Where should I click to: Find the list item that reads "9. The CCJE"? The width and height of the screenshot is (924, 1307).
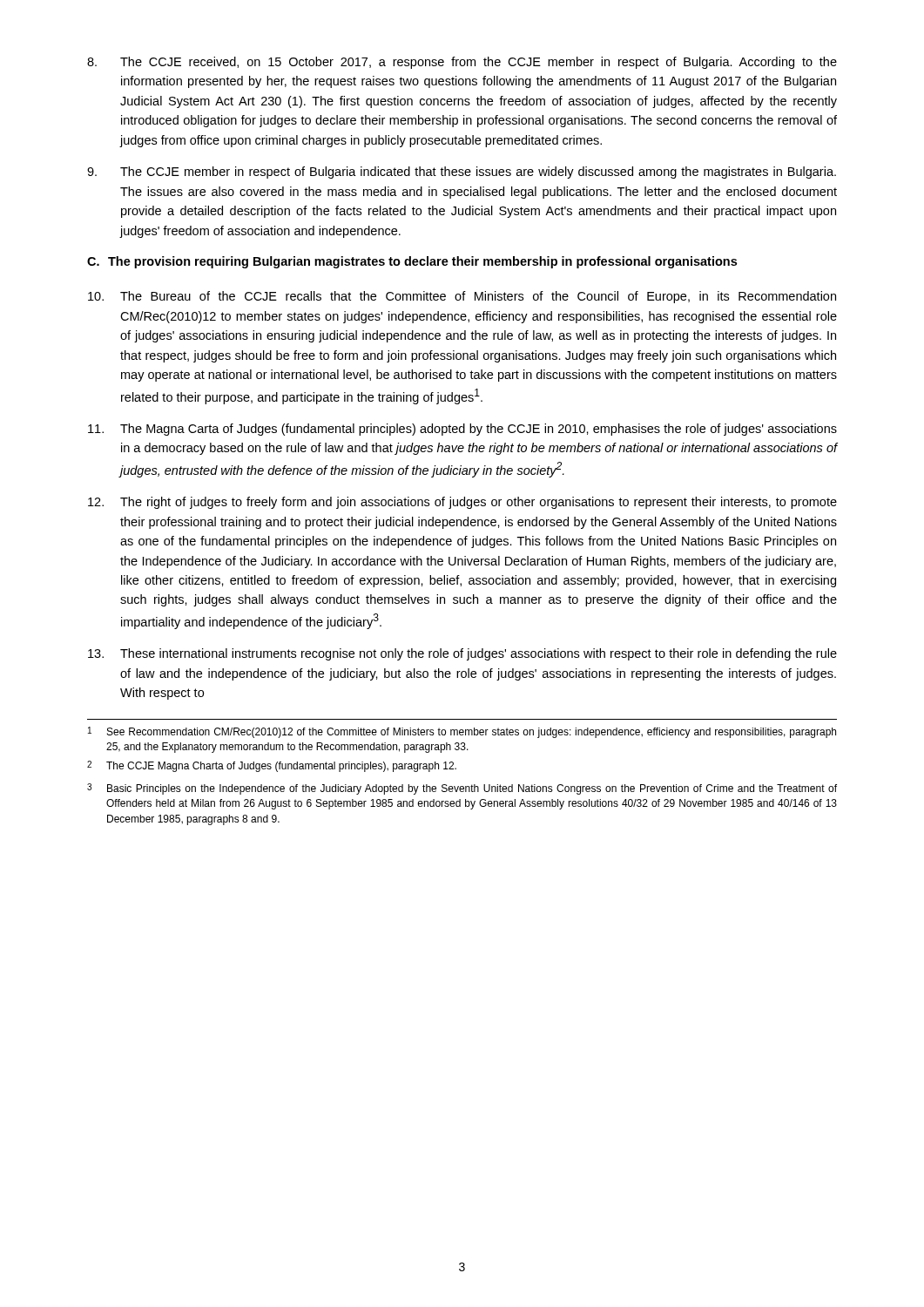462,201
